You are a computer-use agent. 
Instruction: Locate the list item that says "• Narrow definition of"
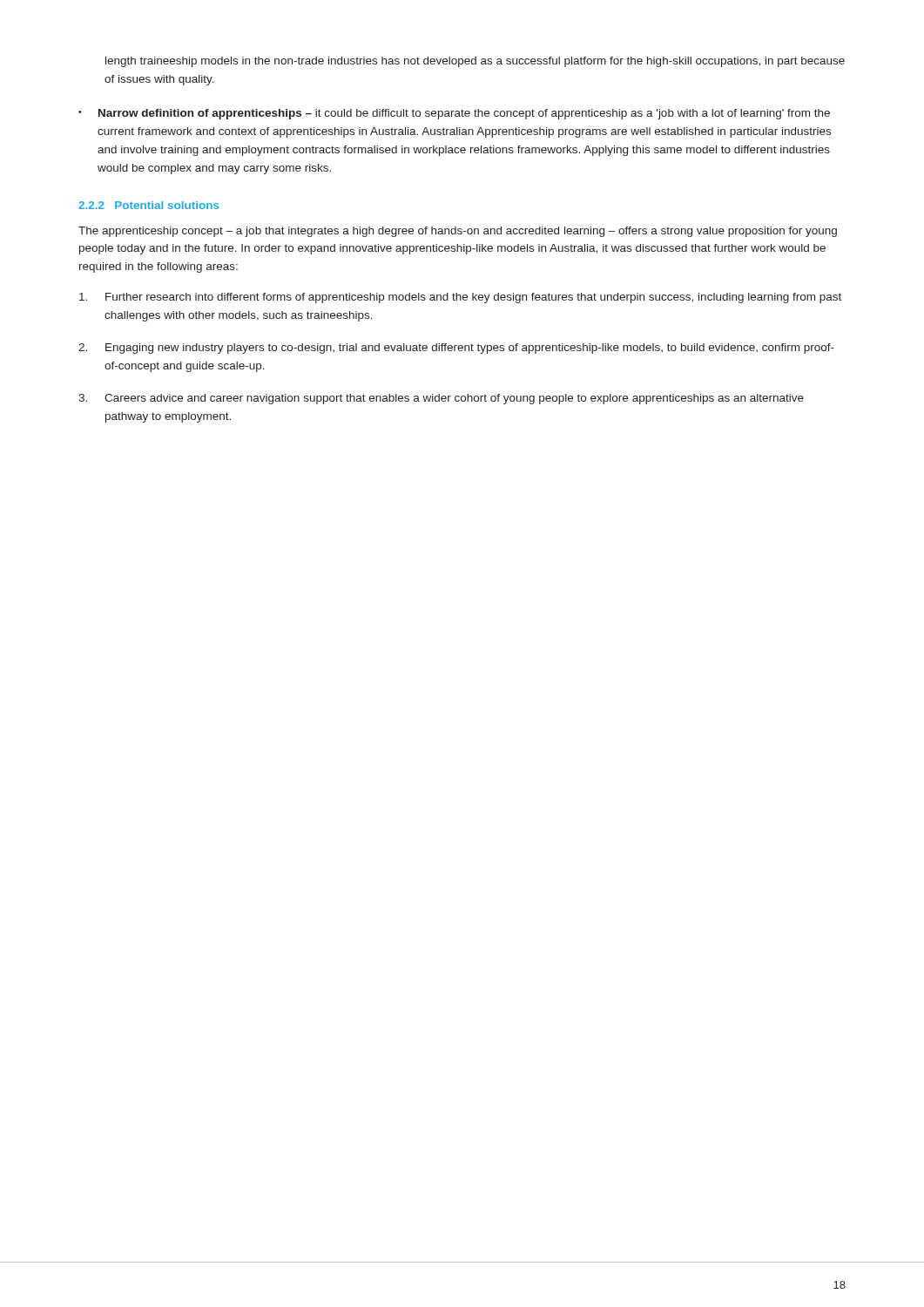[x=462, y=141]
